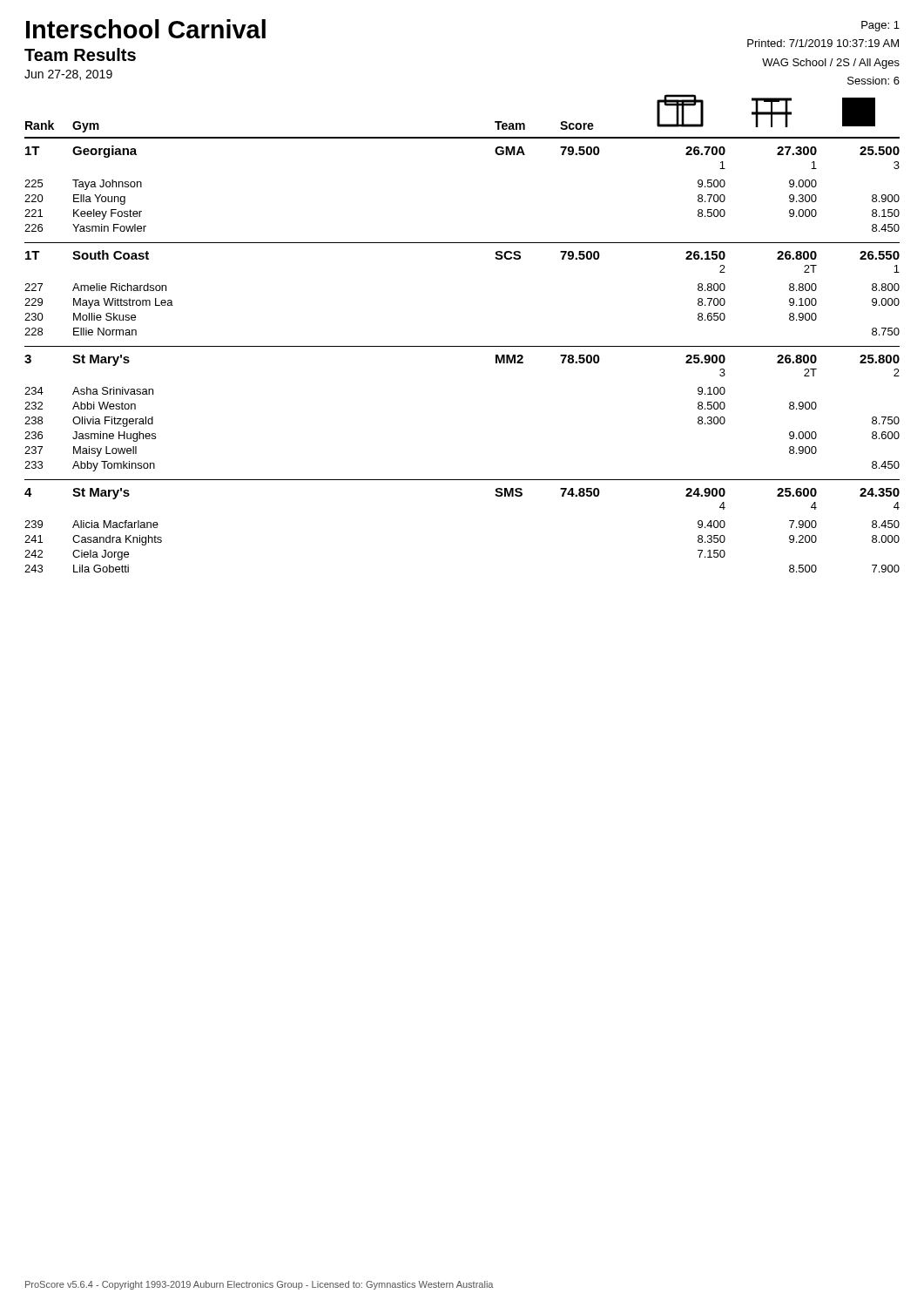Find the text starting "Team Results"
This screenshot has height=1307, width=924.
coord(80,55)
